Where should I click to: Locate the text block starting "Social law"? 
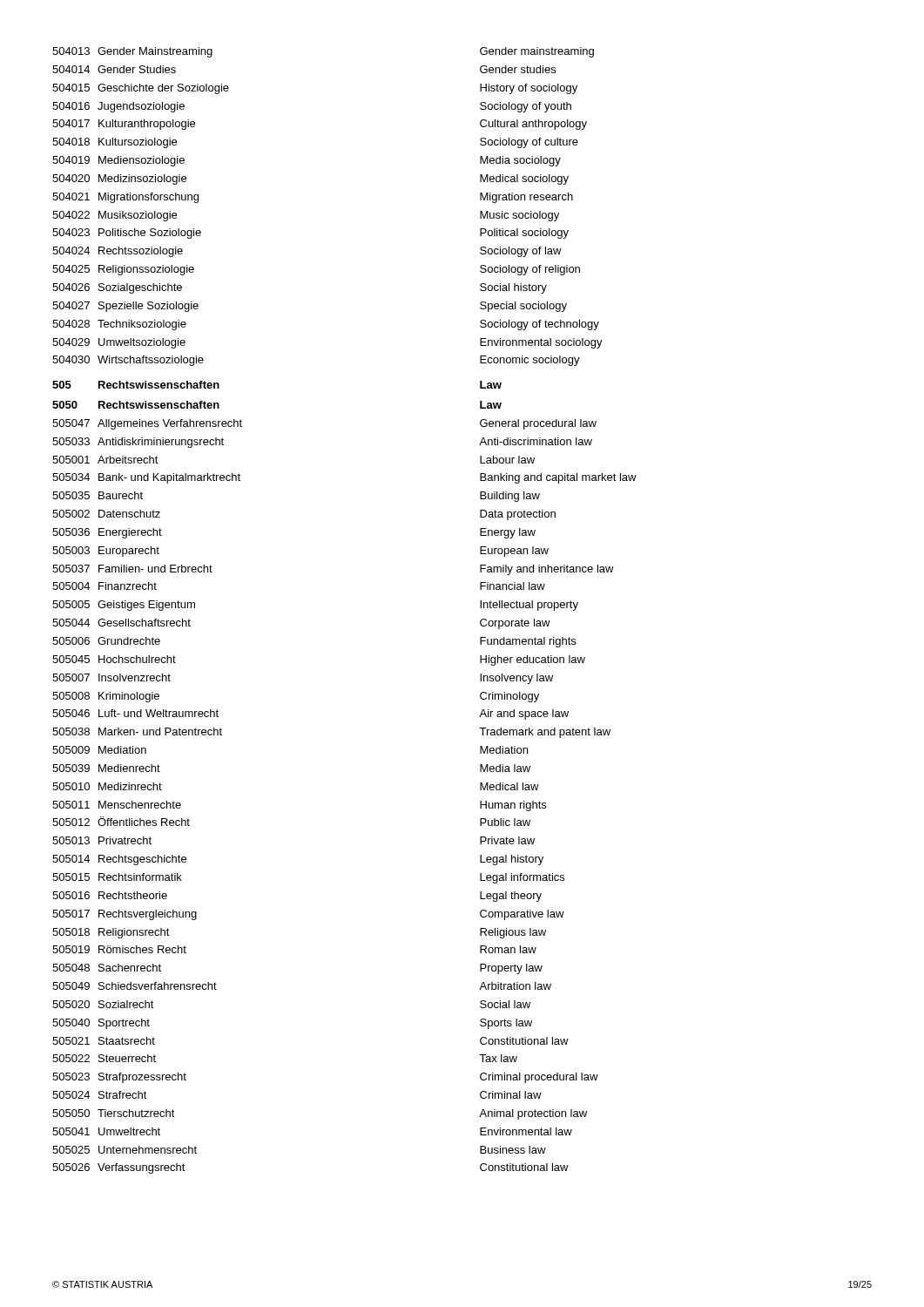point(505,1005)
